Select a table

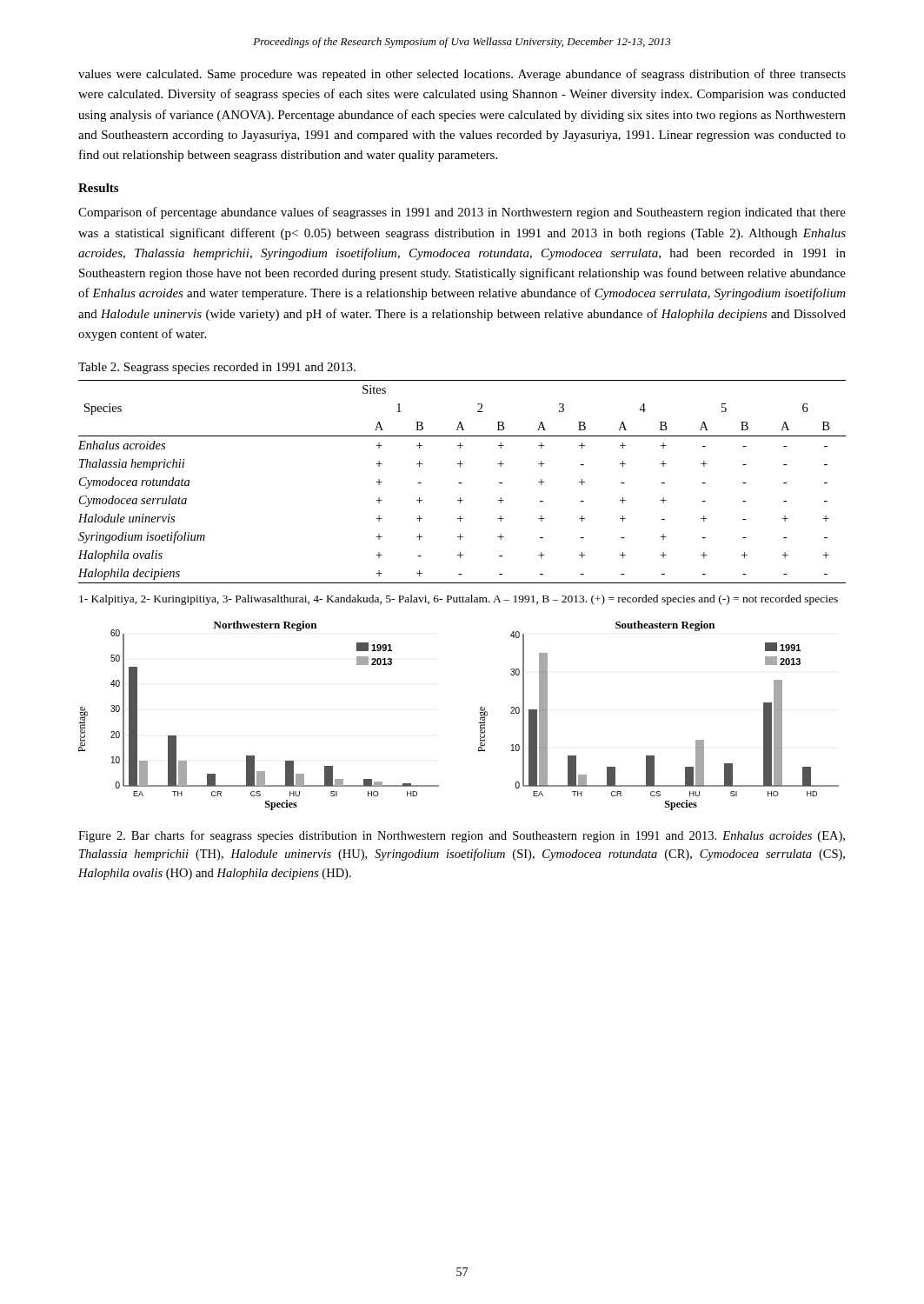click(462, 482)
